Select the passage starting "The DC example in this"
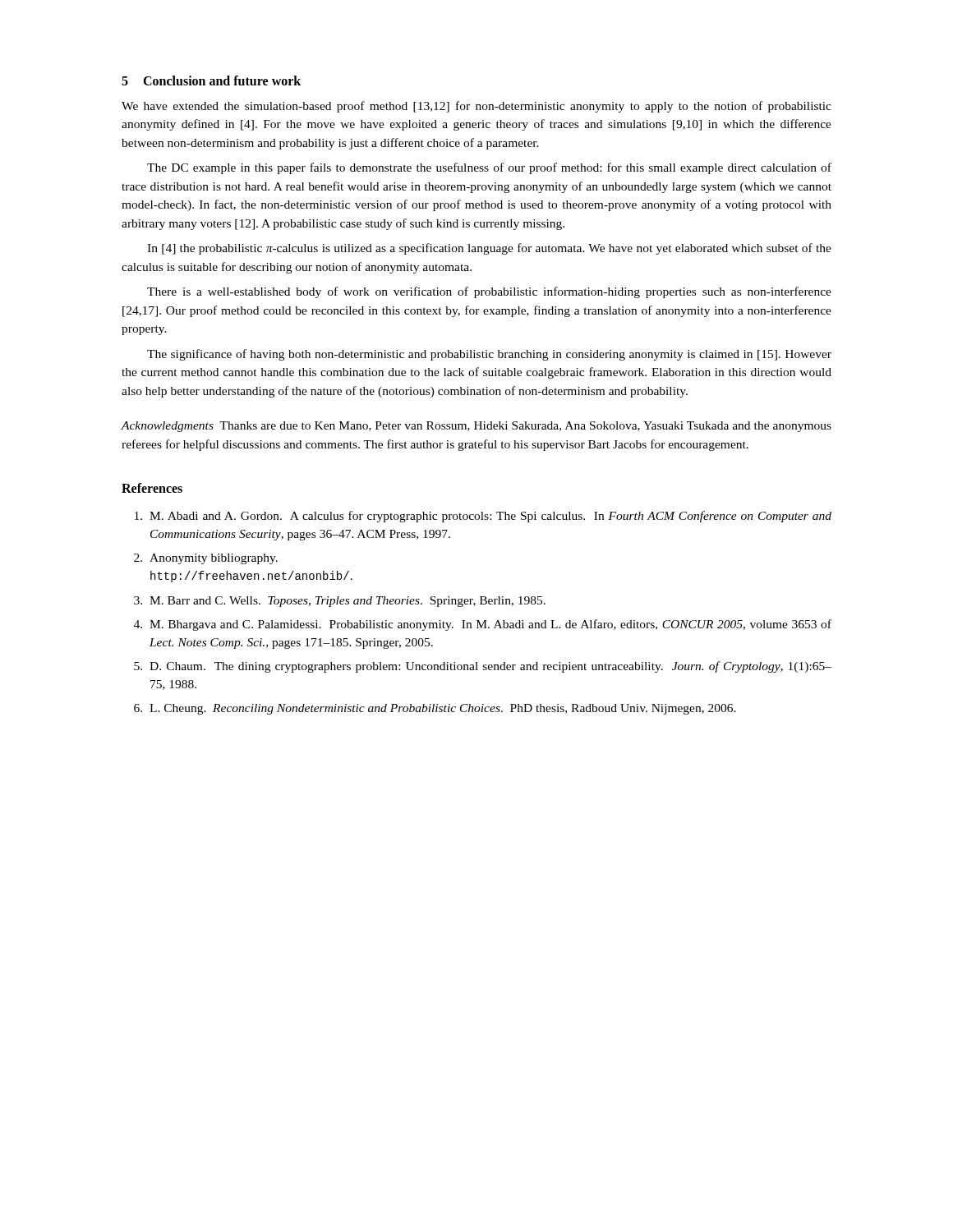The image size is (953, 1232). 476,196
